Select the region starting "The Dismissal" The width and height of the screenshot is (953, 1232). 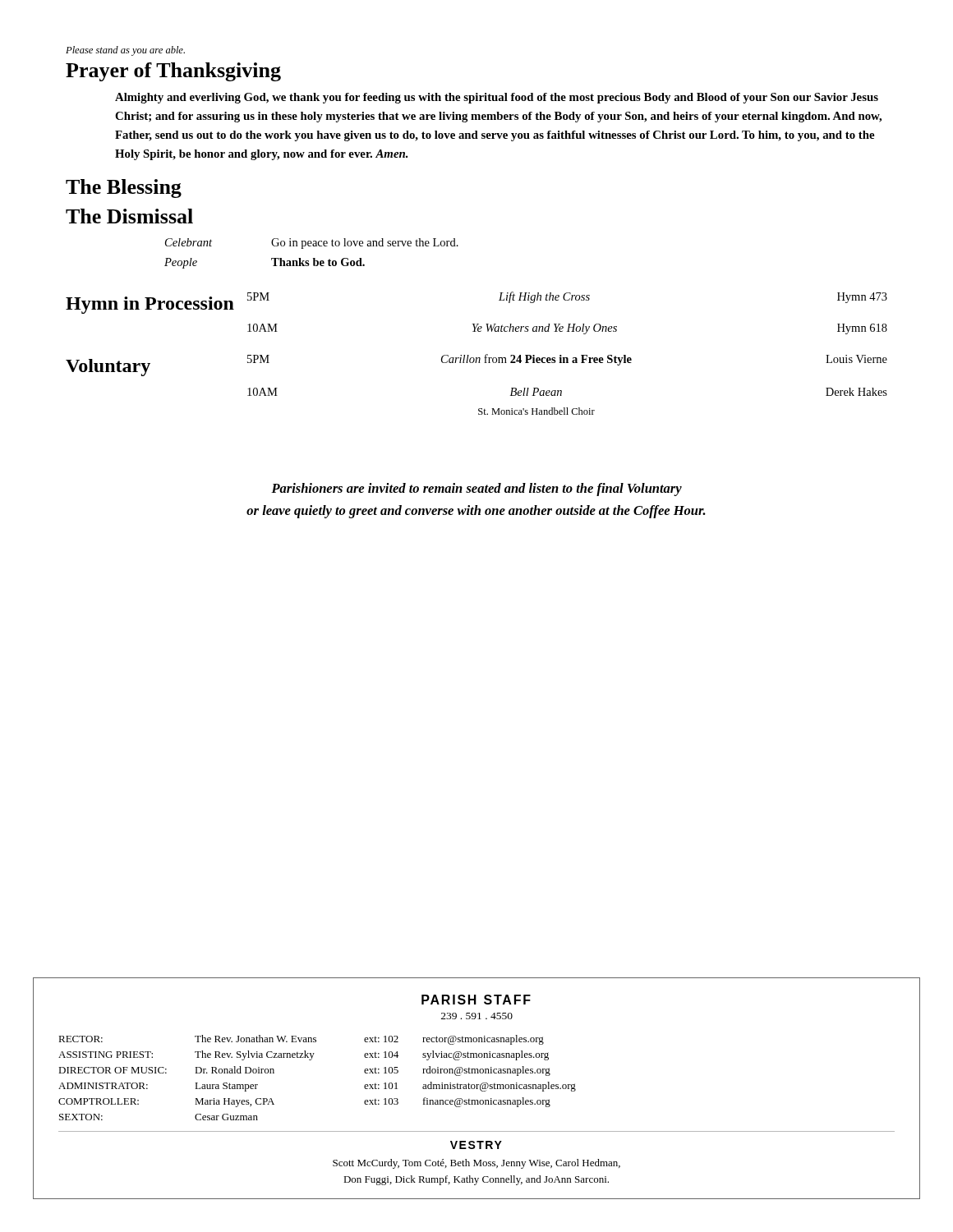tap(130, 216)
